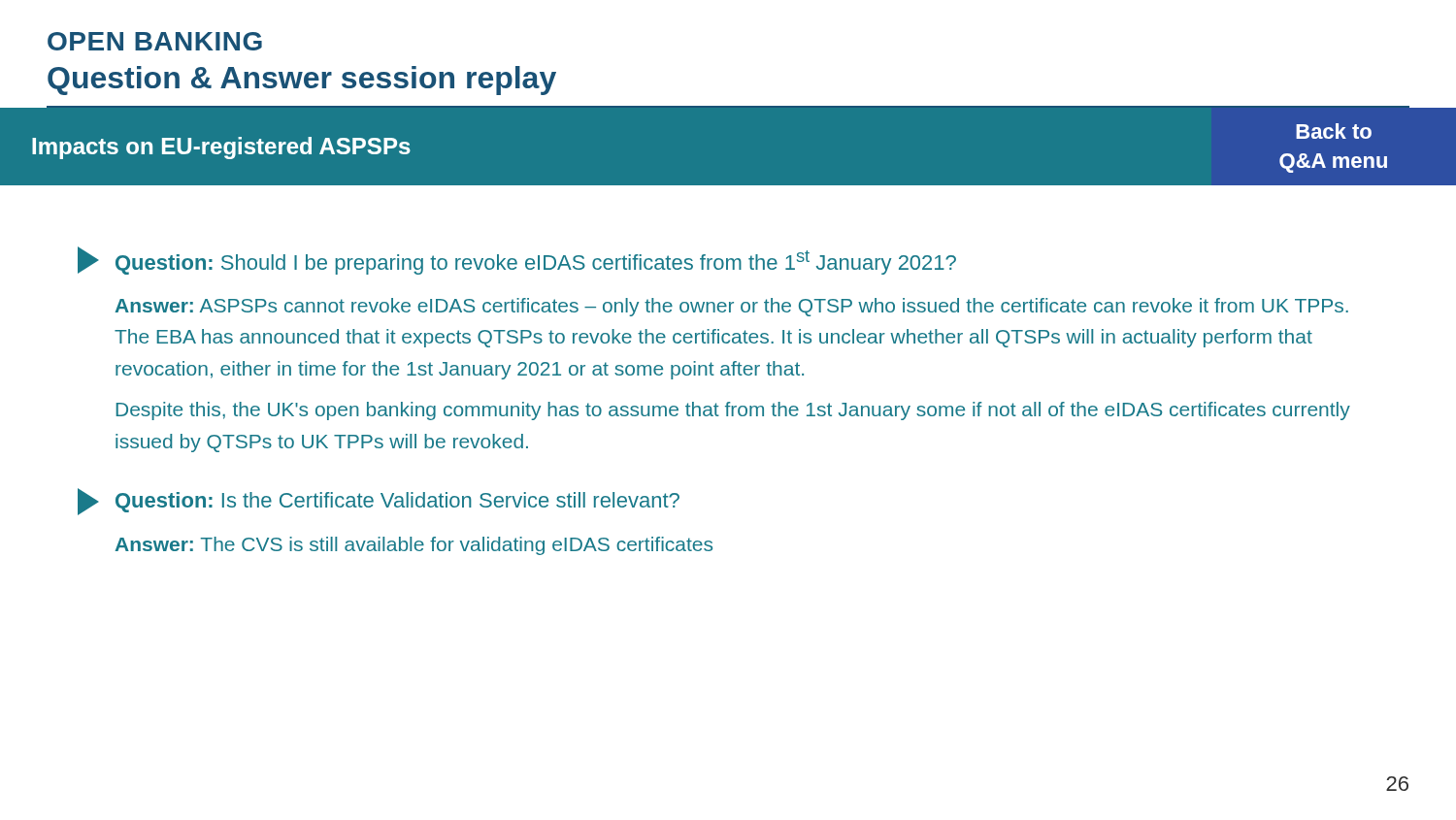
Task: Click the passage that begins "Question: Is the Certificate Validation"
Action: 379,500
